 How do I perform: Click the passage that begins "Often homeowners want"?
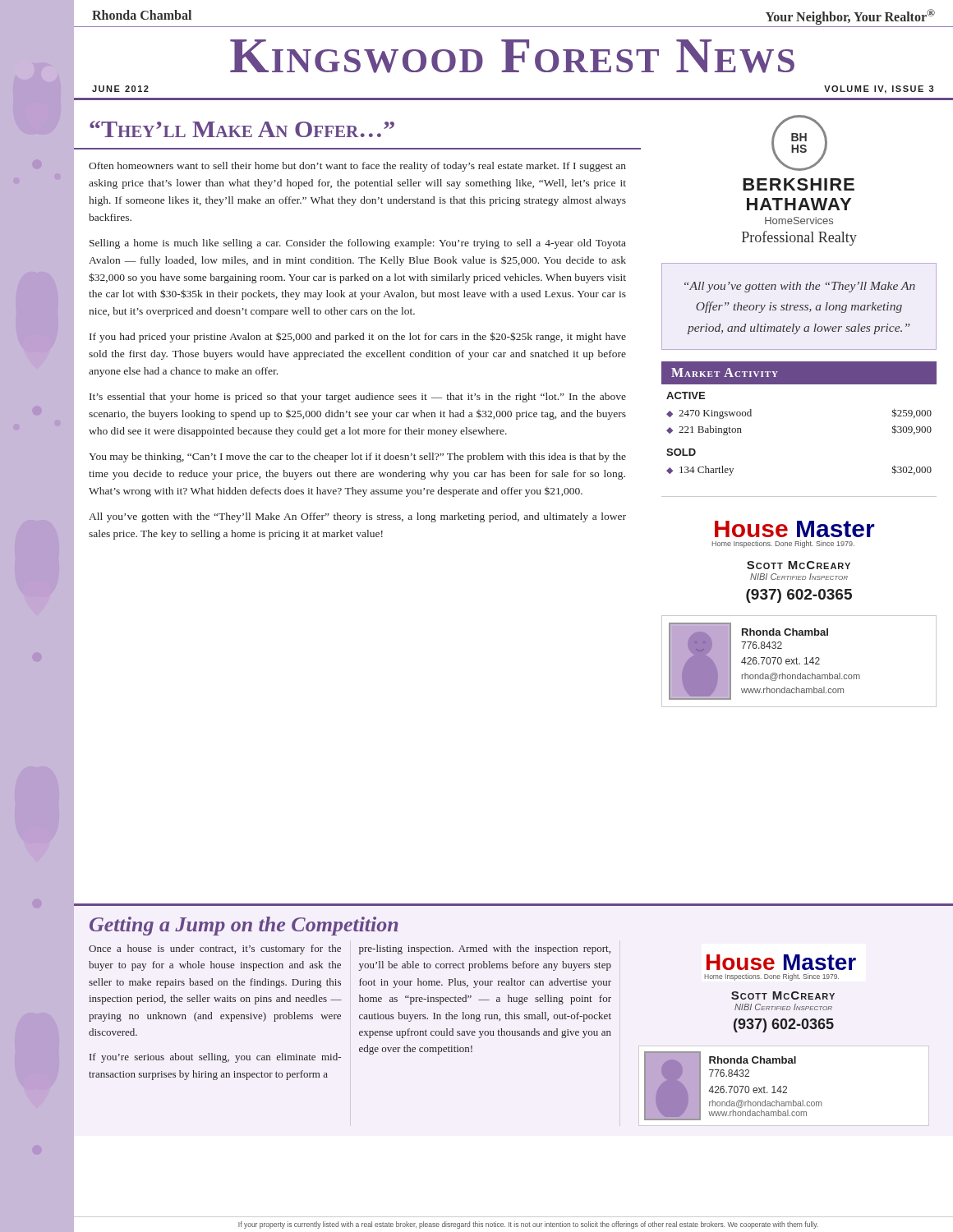point(357,191)
